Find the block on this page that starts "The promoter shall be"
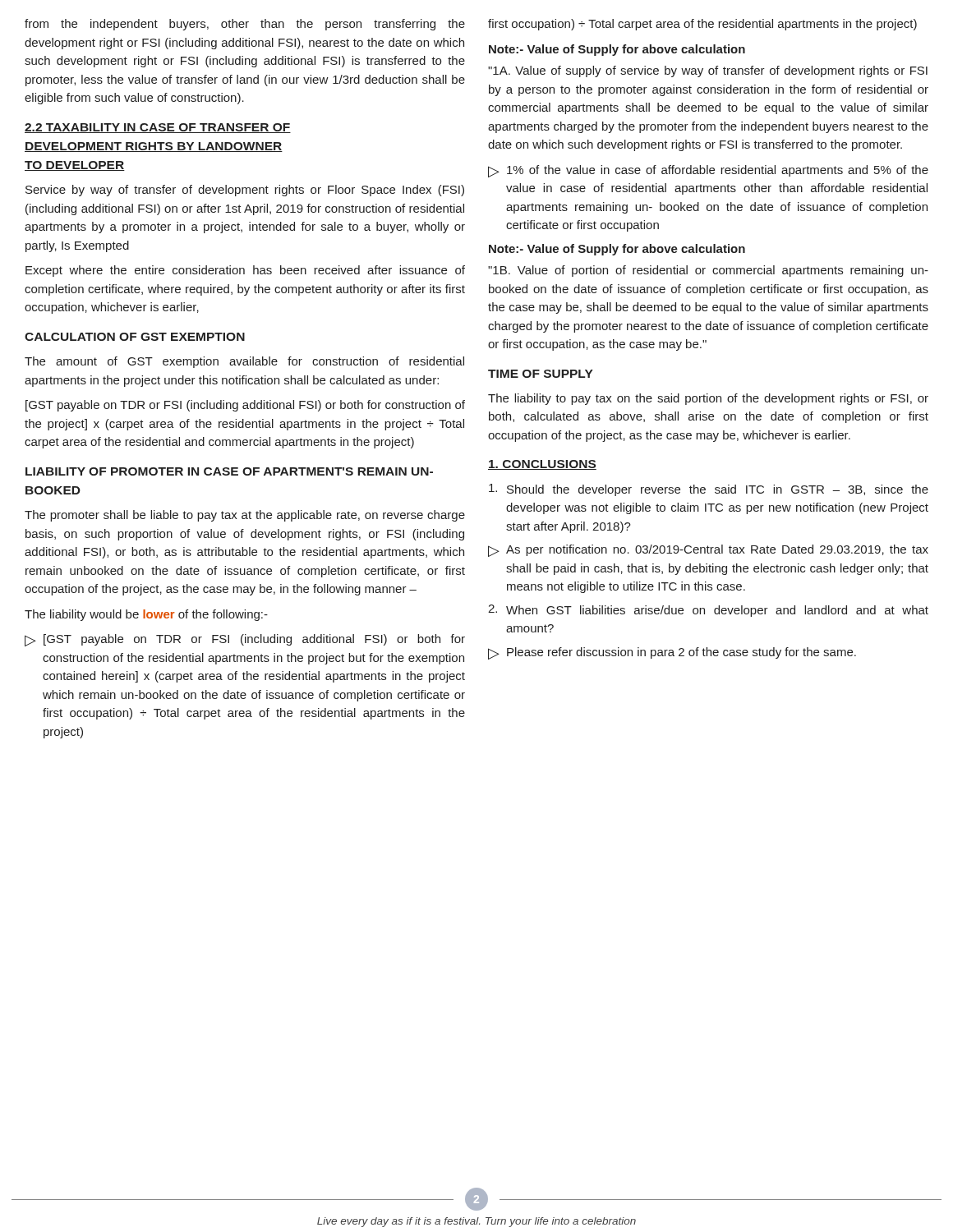This screenshot has width=953, height=1232. (x=245, y=565)
